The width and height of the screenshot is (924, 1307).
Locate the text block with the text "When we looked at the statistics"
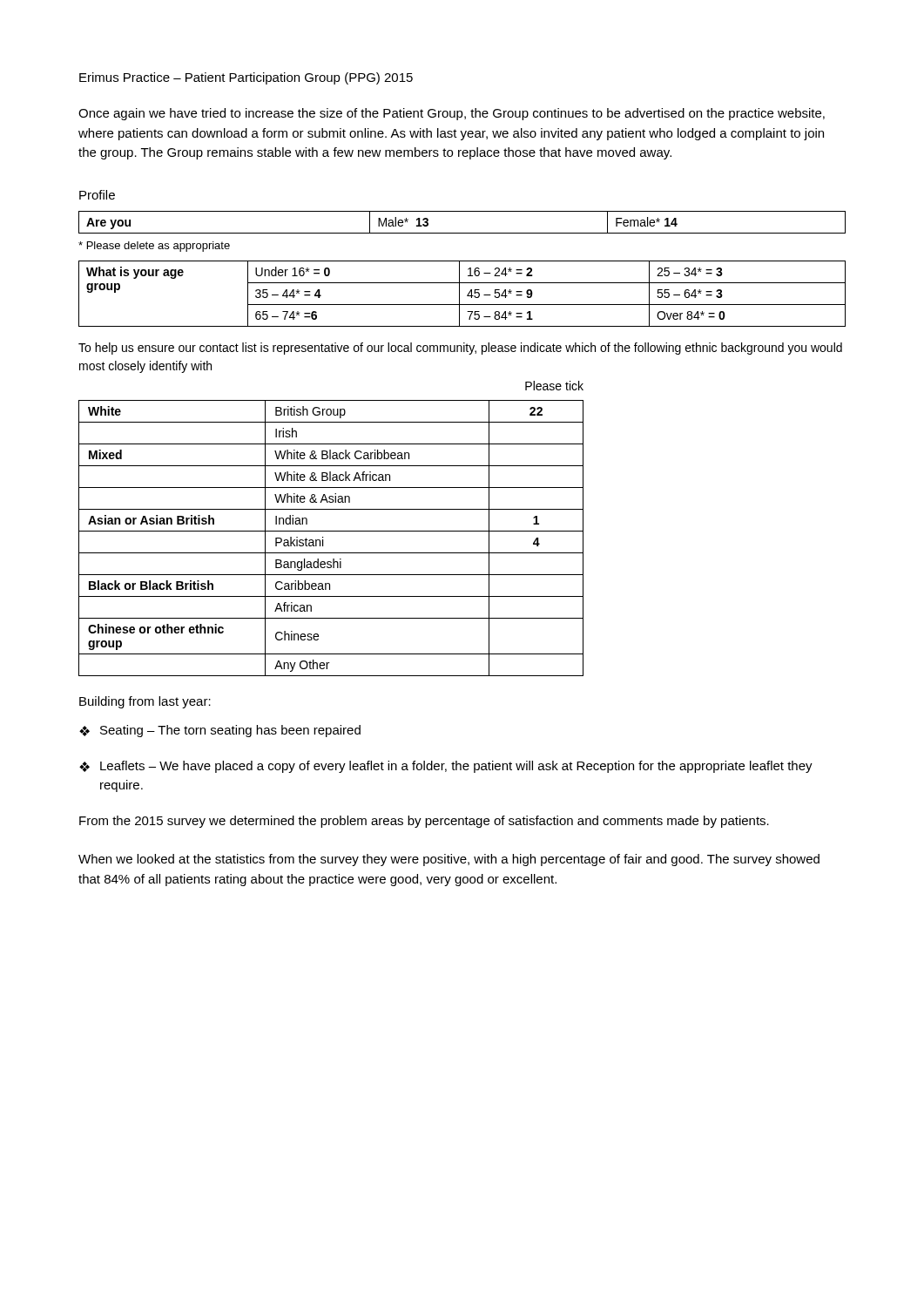449,869
